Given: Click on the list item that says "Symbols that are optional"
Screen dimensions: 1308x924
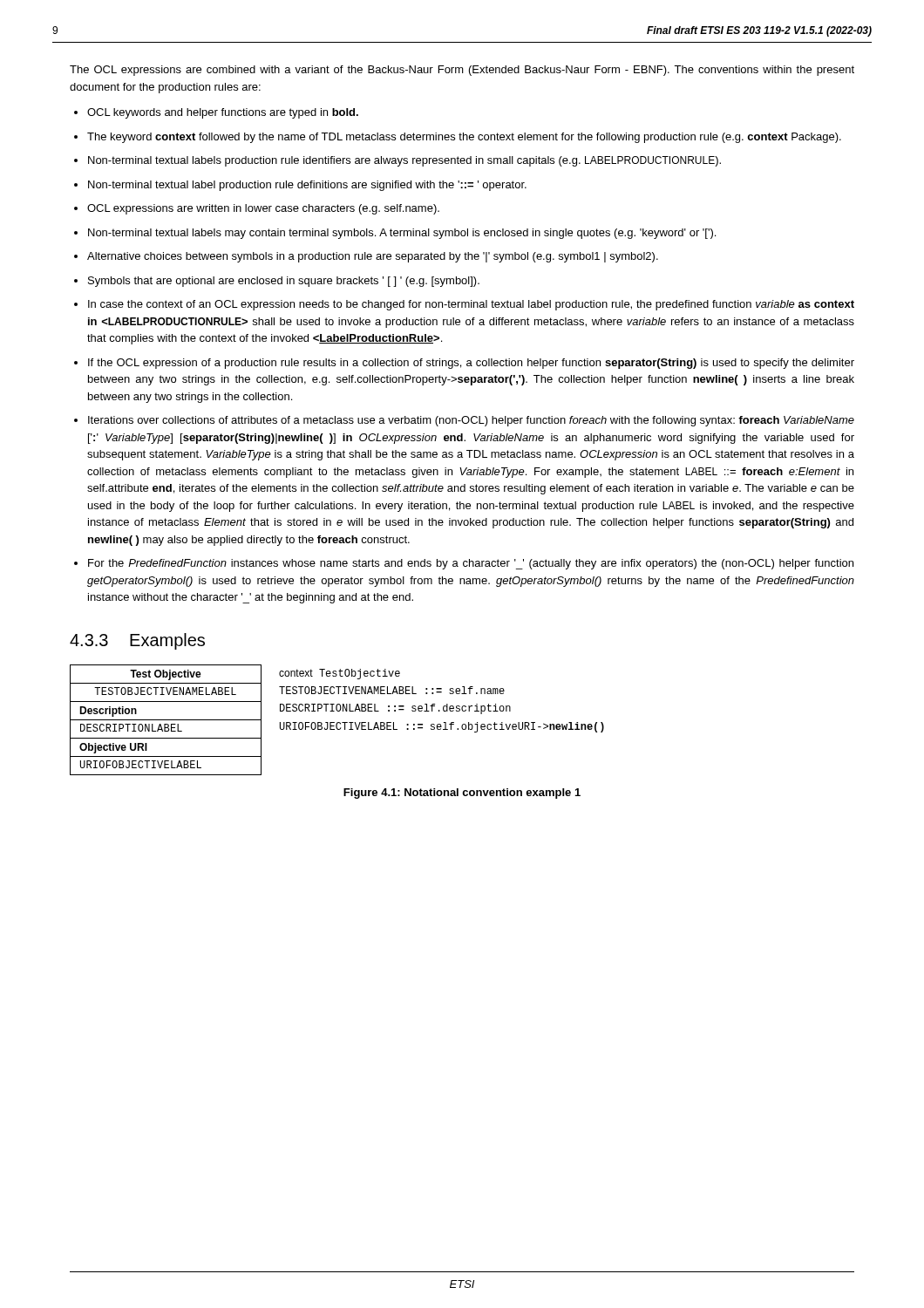Looking at the screenshot, I should [284, 280].
